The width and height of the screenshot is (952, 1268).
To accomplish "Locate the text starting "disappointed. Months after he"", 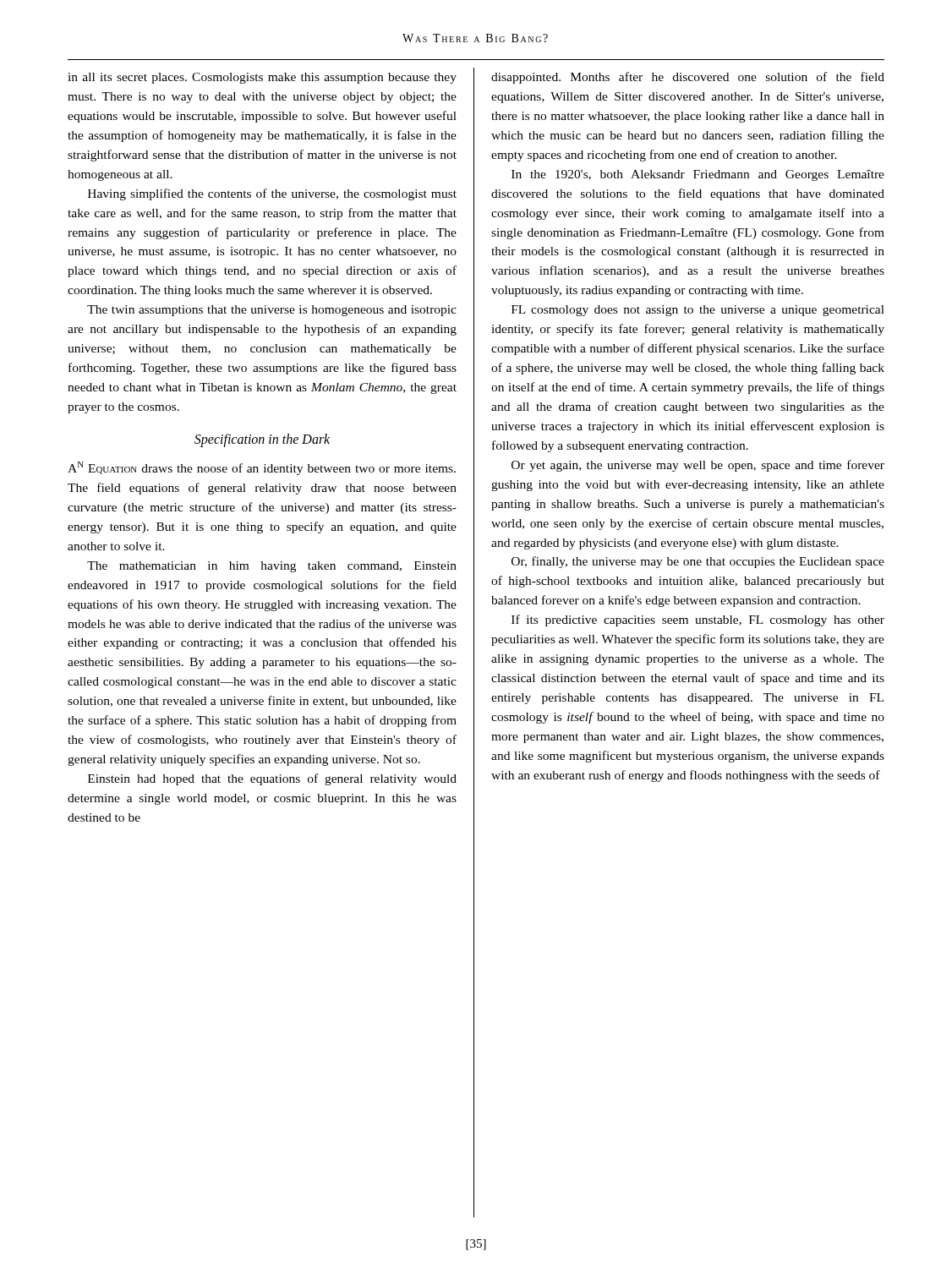I will [x=688, y=426].
